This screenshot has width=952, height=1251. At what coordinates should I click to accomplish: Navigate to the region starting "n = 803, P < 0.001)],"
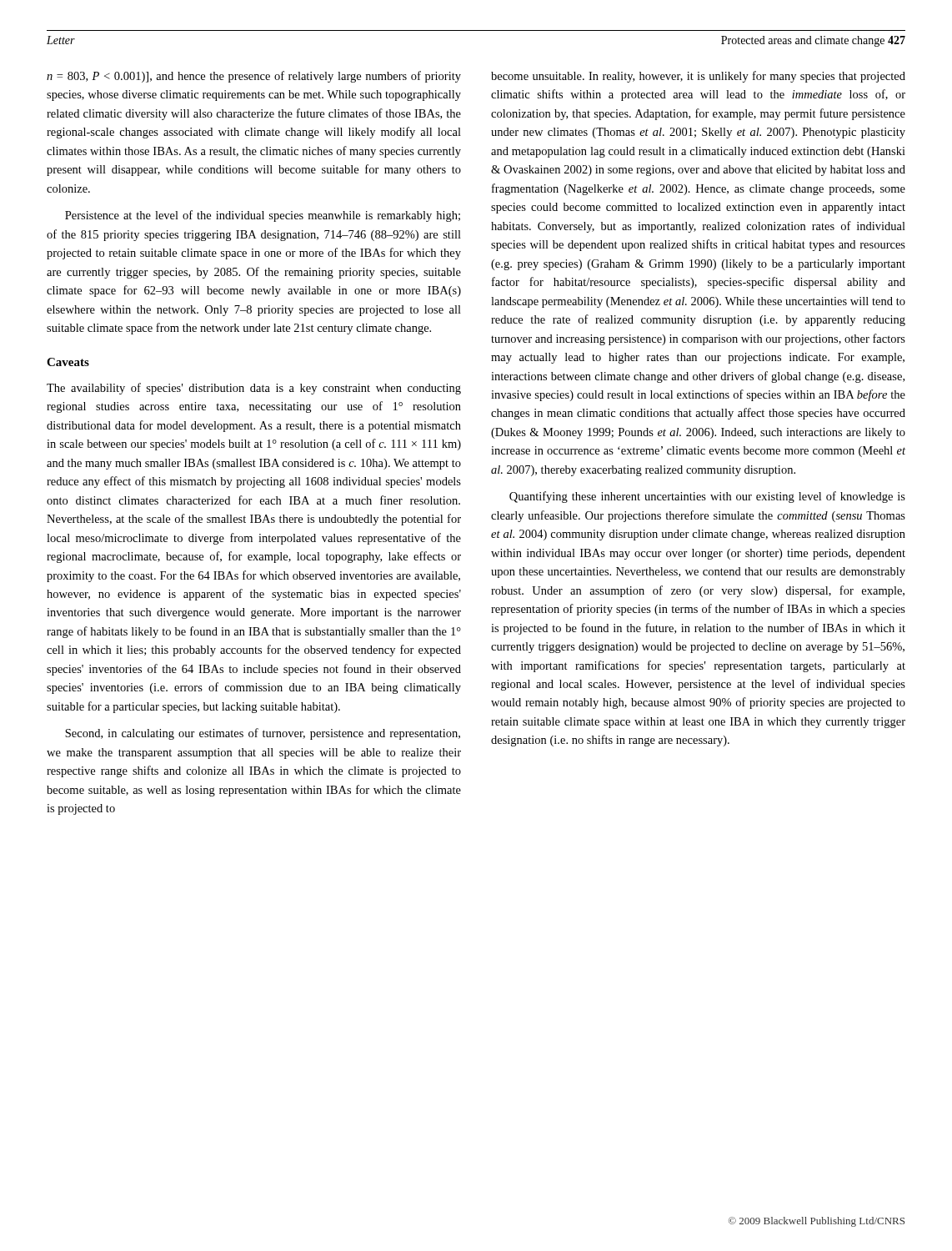[x=254, y=132]
